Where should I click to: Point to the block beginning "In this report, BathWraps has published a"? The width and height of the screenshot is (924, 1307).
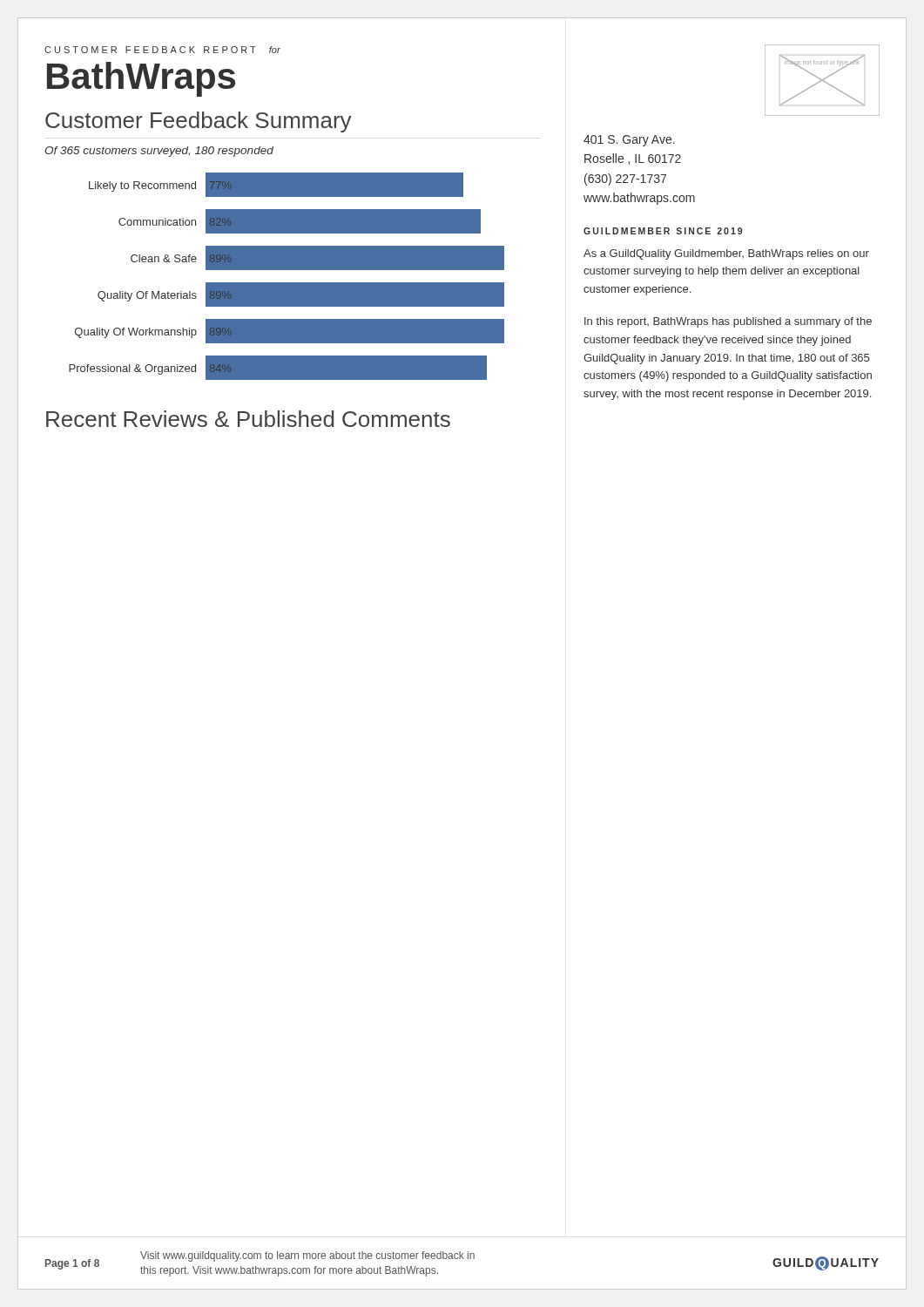pos(728,357)
